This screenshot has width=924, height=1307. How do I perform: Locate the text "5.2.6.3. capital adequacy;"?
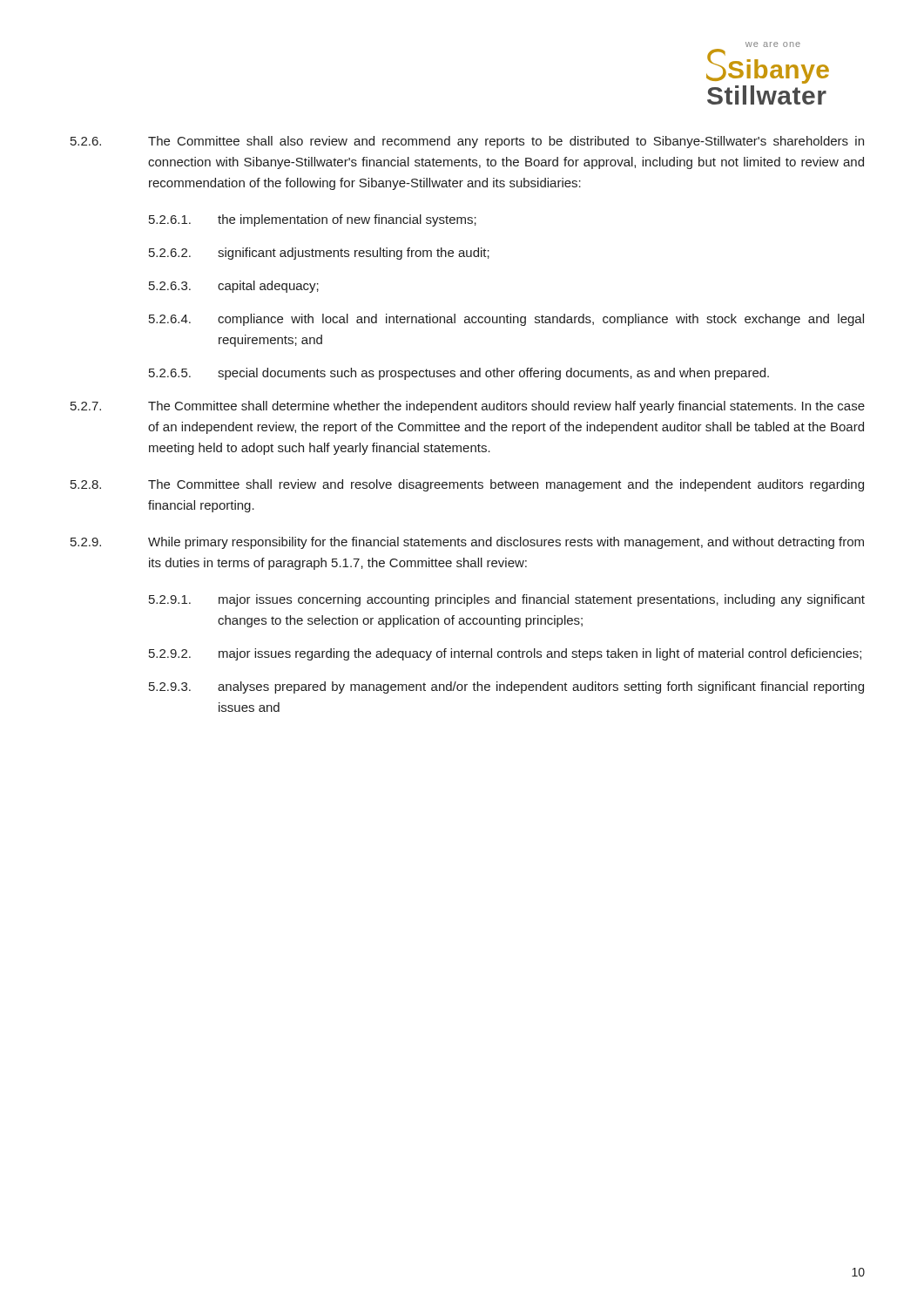pyautogui.click(x=234, y=287)
